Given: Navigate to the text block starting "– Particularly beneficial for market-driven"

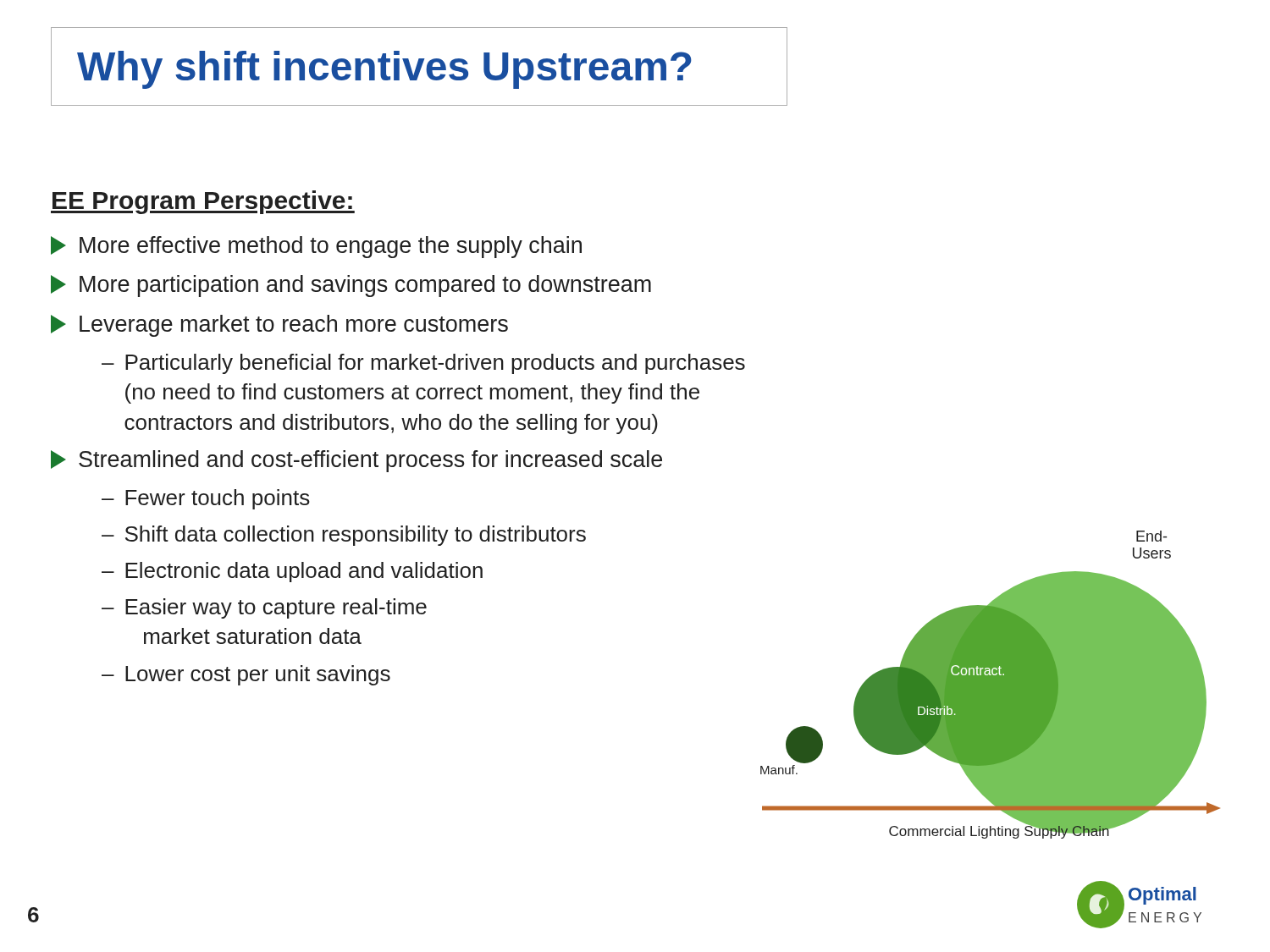Looking at the screenshot, I should tap(424, 393).
